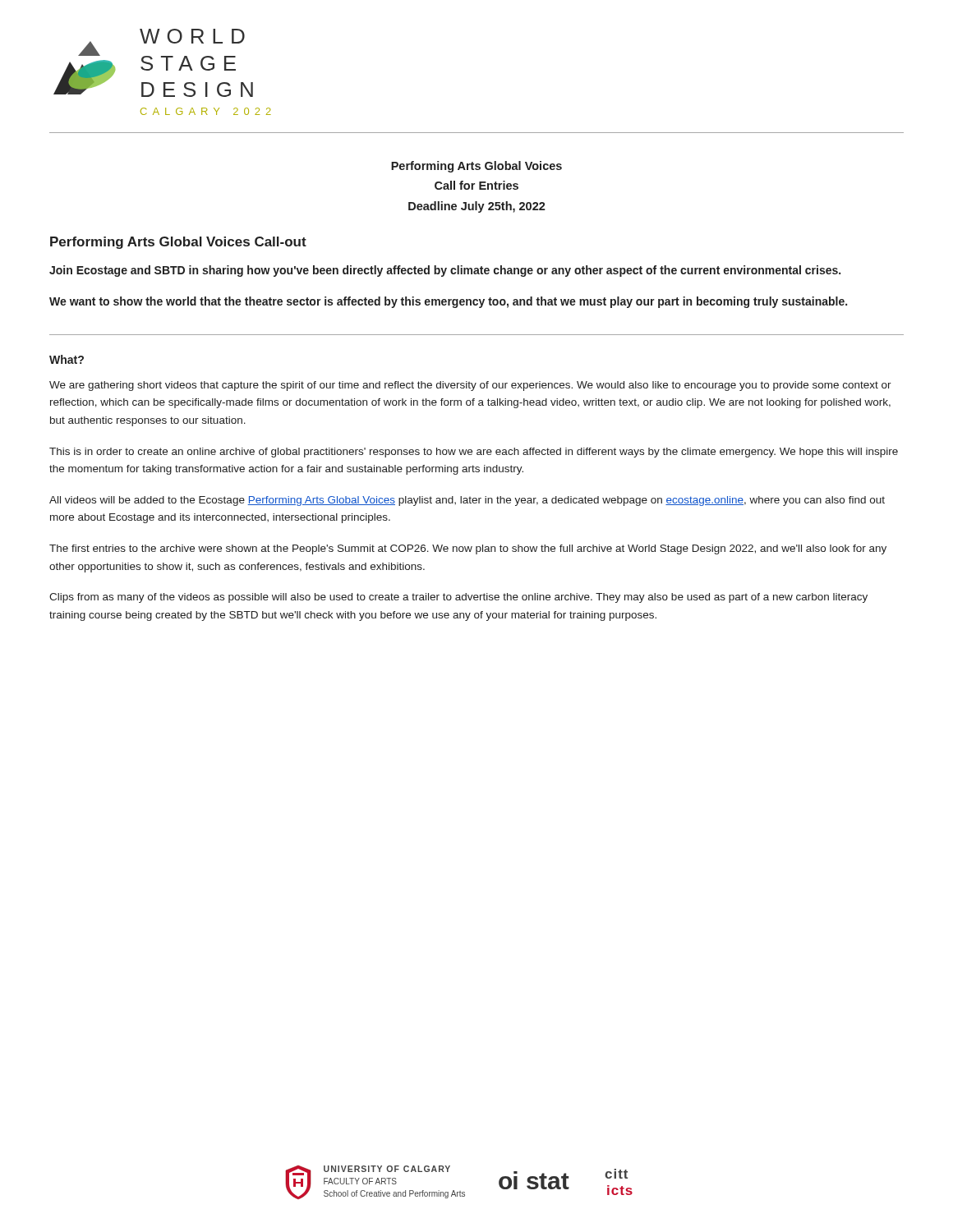This screenshot has height=1232, width=953.
Task: Find the text block that says "The first entries to the"
Action: (468, 557)
